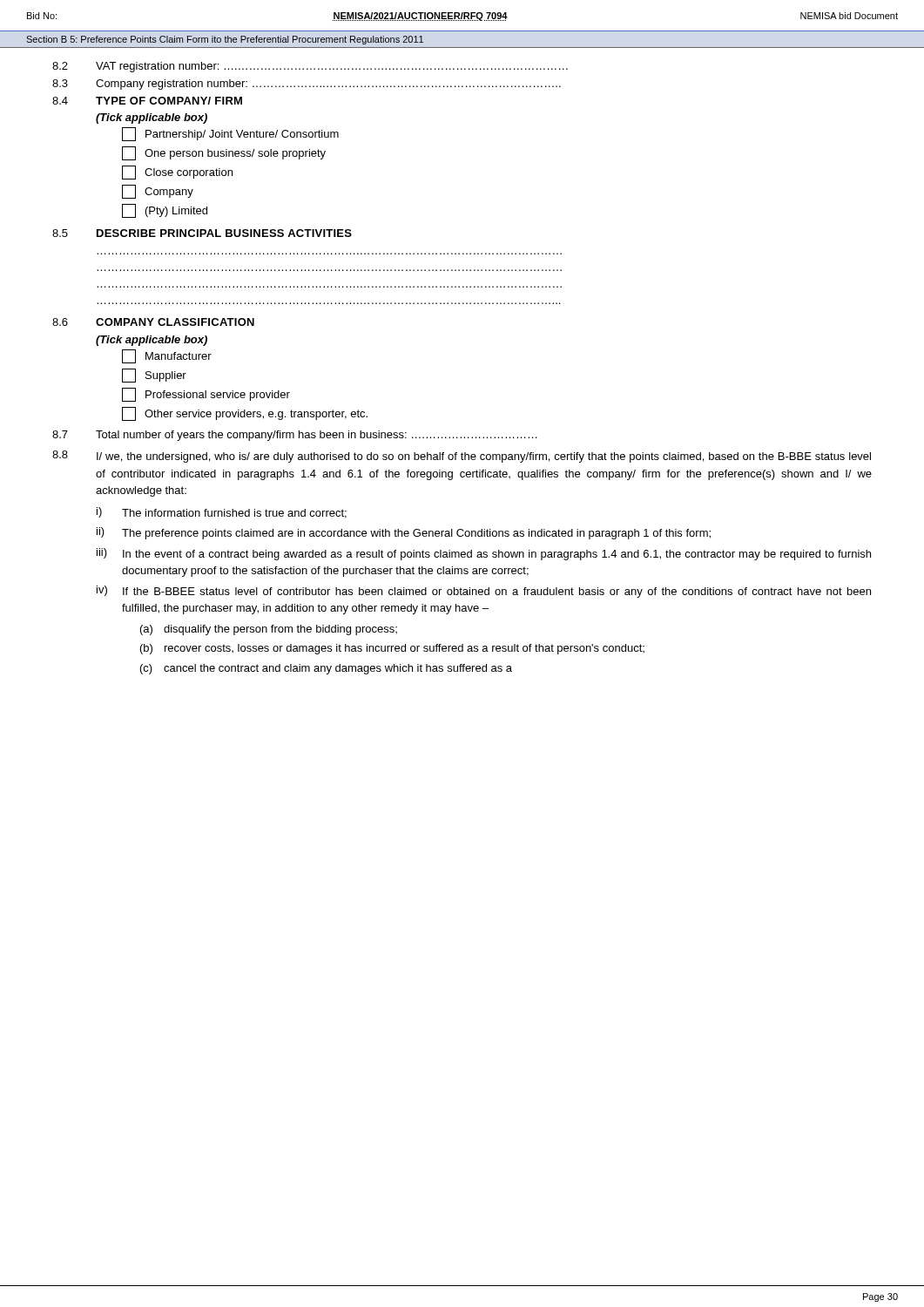Where is the passage that starts "8.5 DESCRIBE PRINCIPAL"?
The image size is (924, 1307).
click(202, 233)
